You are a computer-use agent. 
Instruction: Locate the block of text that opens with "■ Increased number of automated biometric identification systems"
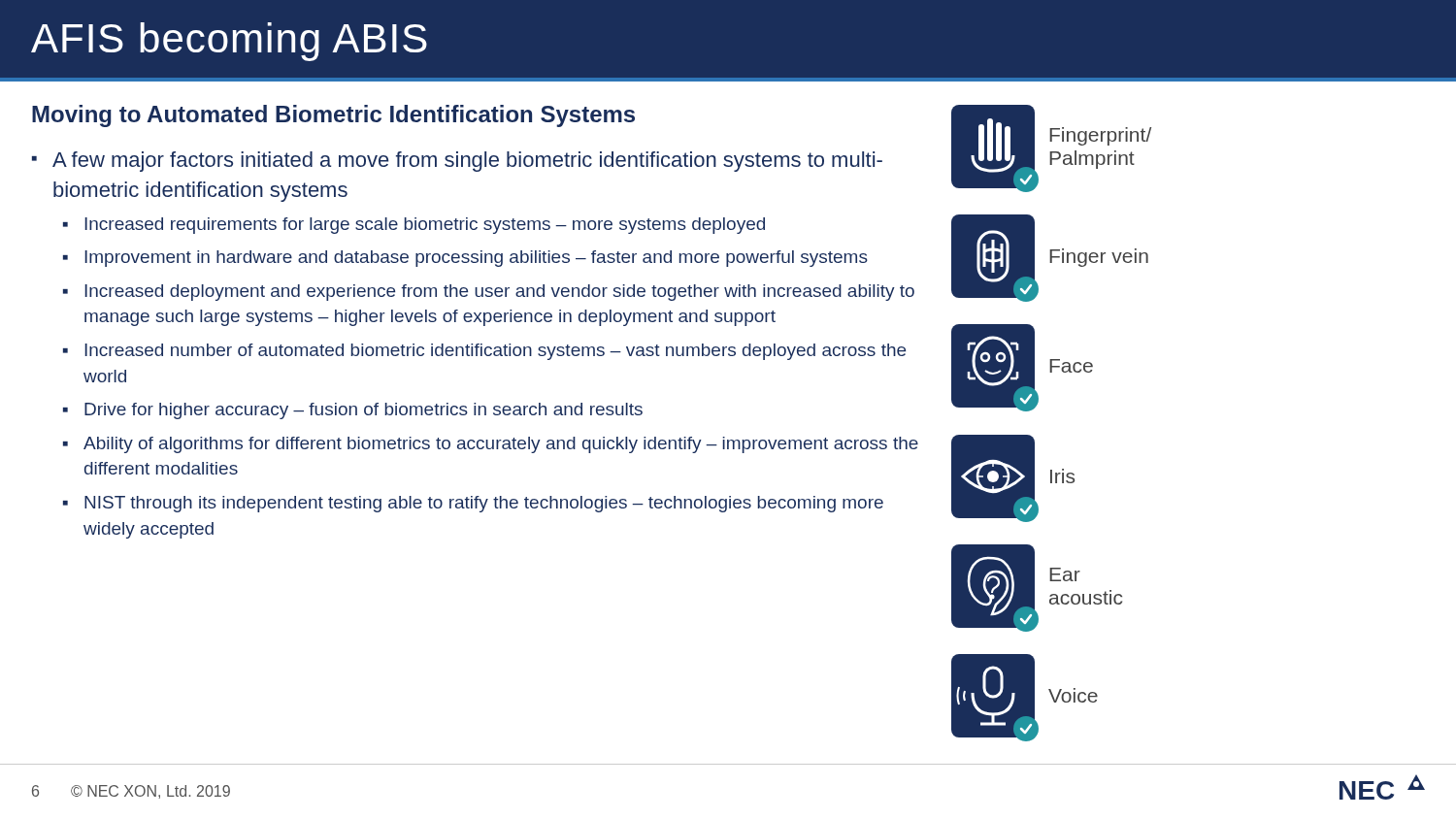[x=491, y=363]
